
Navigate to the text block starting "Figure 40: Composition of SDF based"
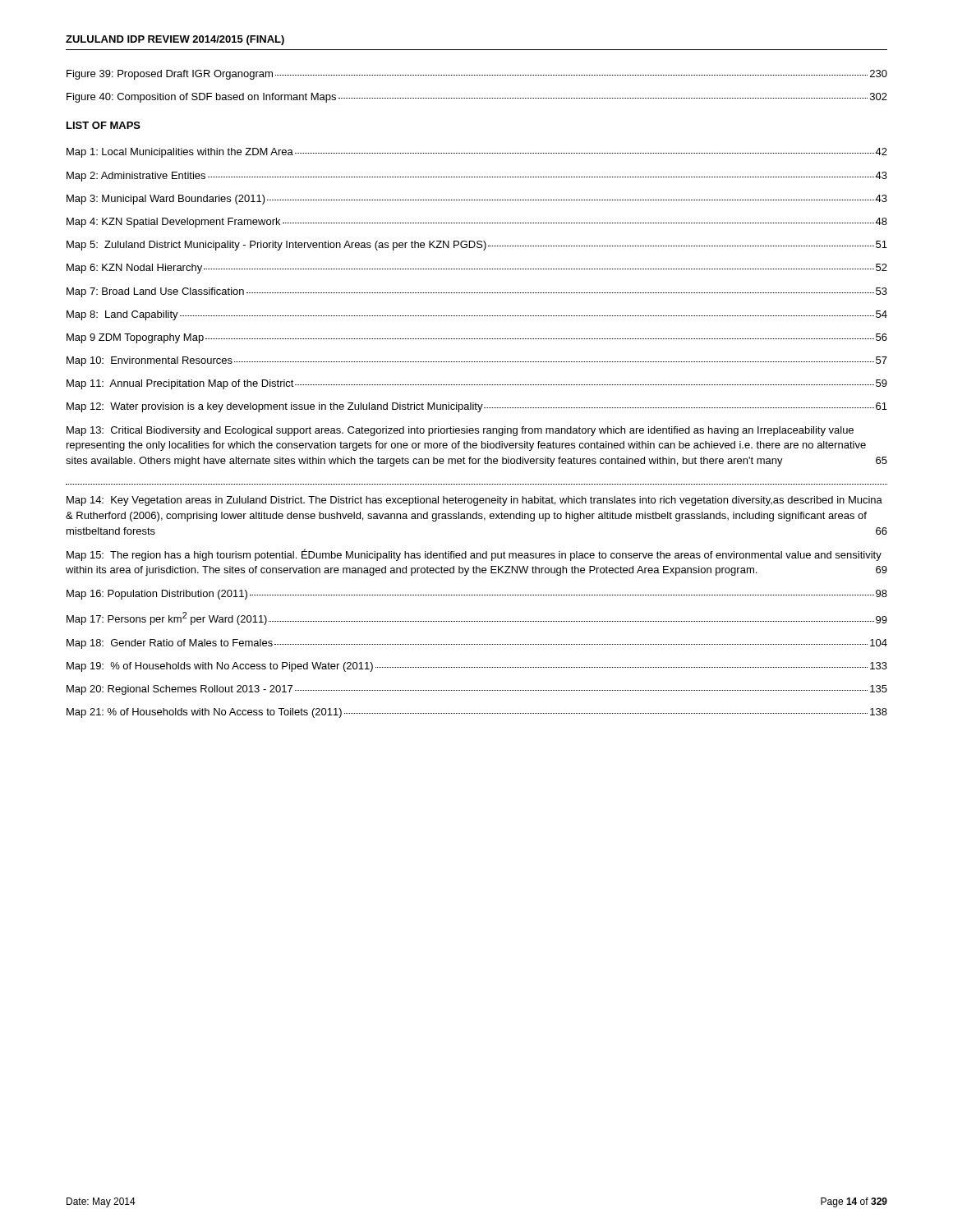tap(476, 97)
